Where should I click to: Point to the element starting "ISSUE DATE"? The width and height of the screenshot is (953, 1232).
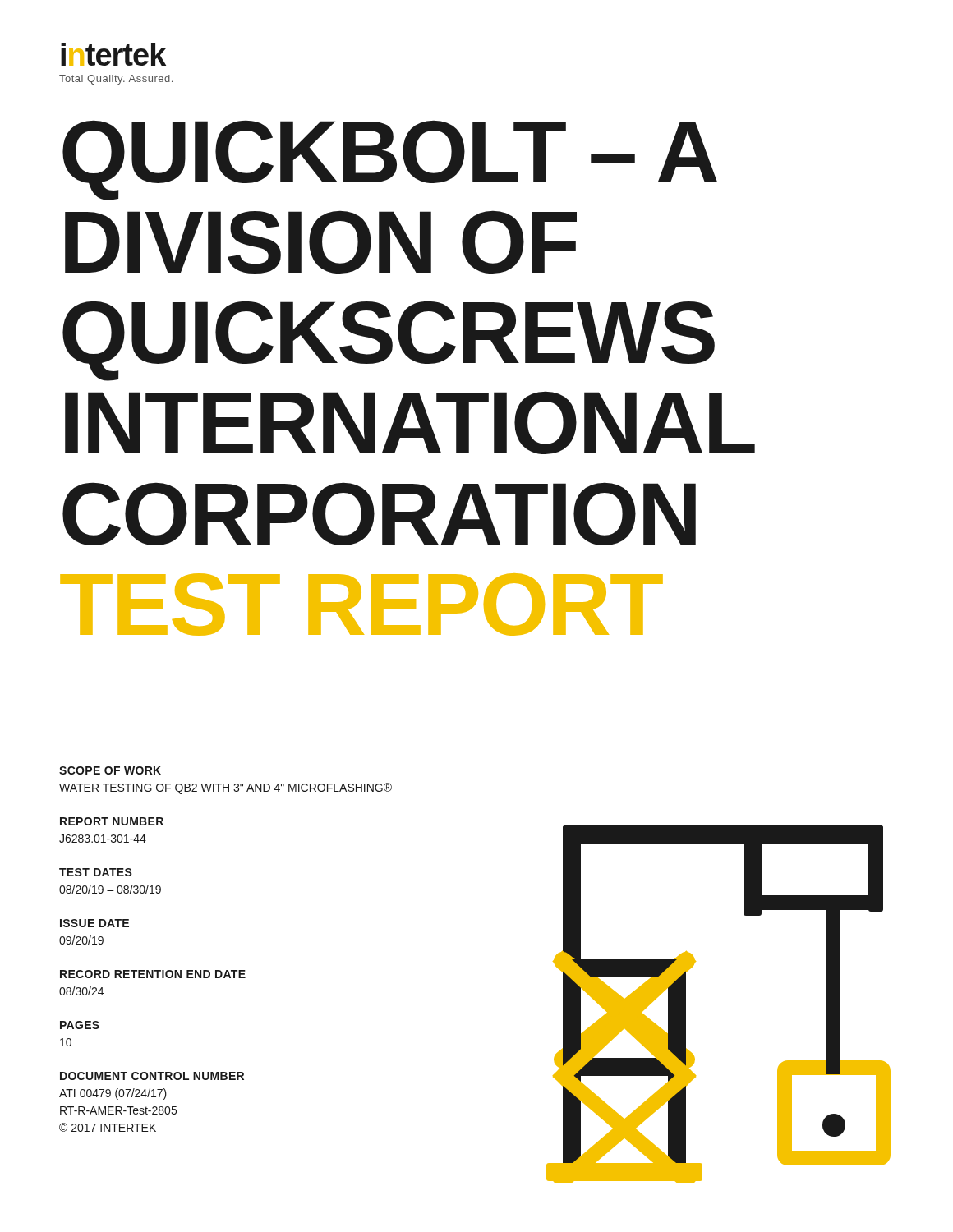tap(94, 923)
